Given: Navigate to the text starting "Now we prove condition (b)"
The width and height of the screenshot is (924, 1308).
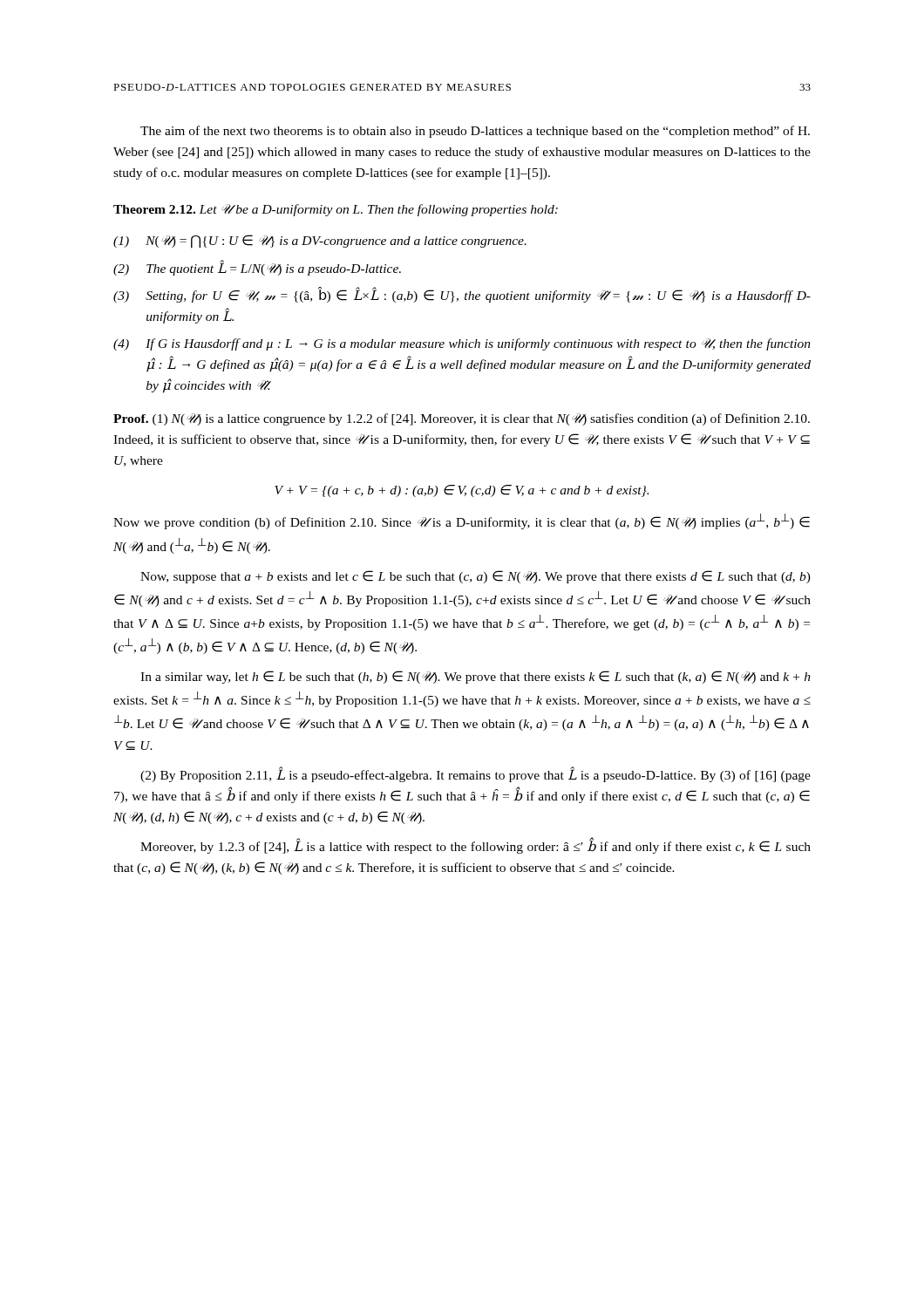Looking at the screenshot, I should click(x=462, y=533).
